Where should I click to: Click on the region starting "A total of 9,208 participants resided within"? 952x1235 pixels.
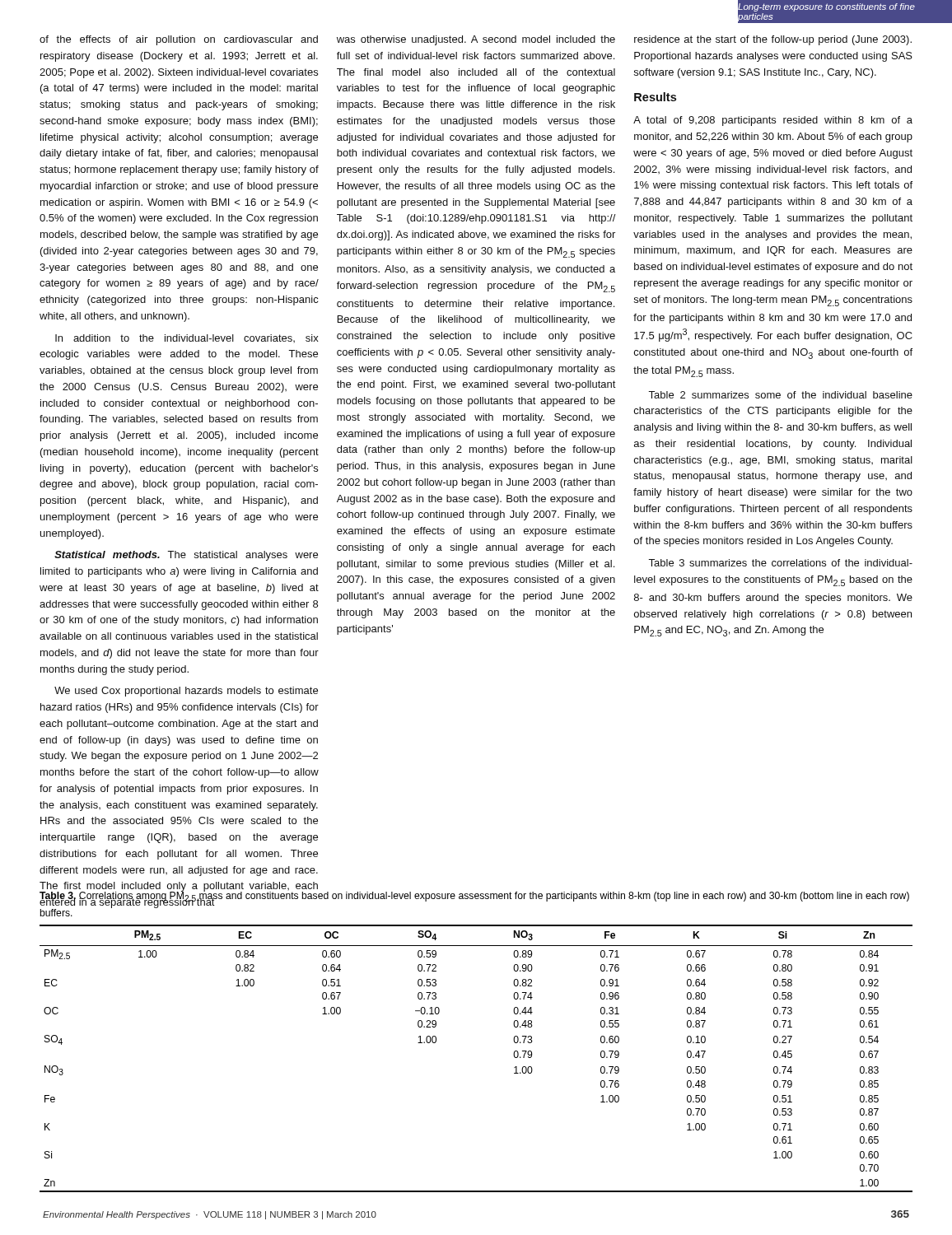(x=773, y=121)
